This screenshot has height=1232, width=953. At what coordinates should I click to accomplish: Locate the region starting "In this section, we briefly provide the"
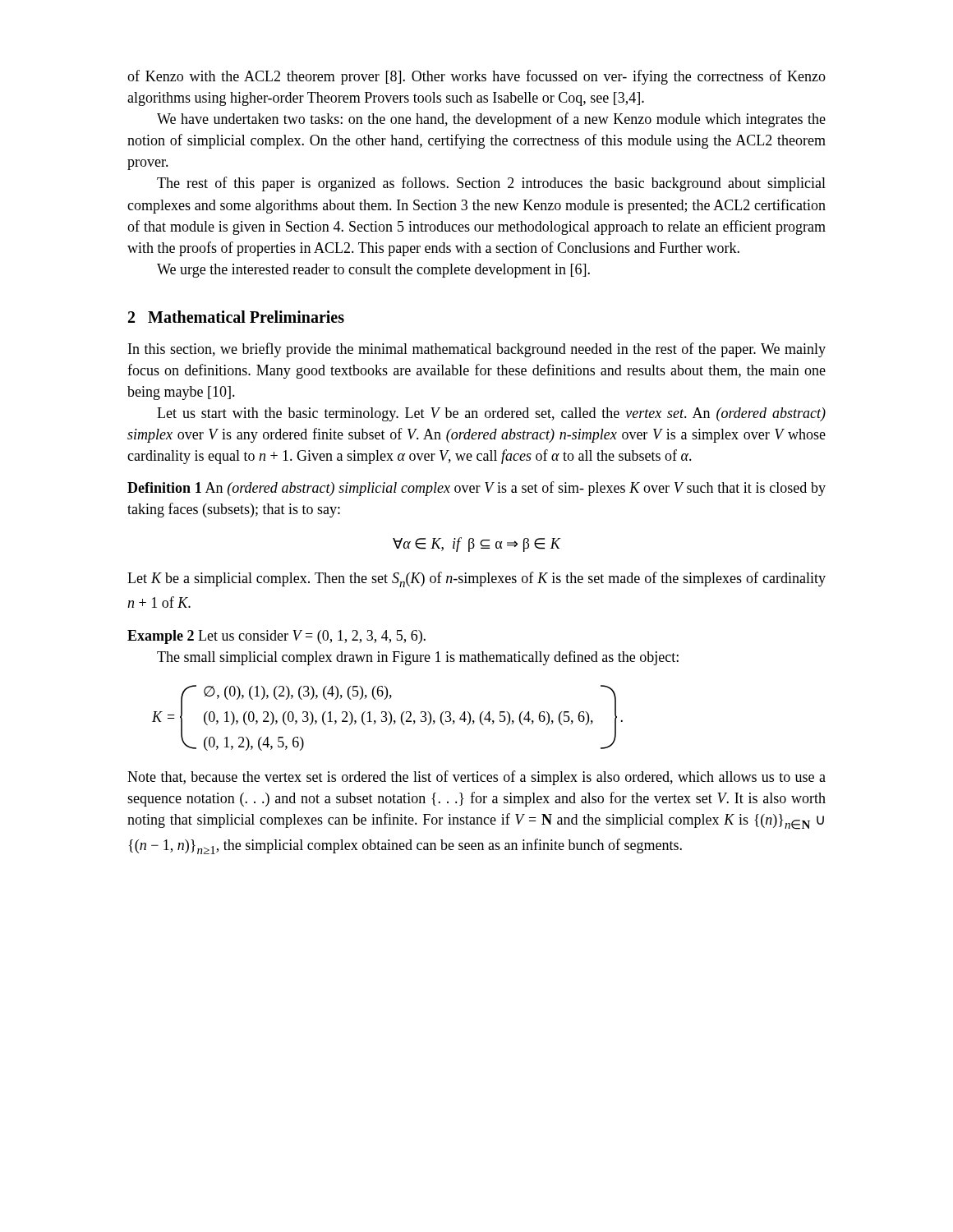point(476,403)
